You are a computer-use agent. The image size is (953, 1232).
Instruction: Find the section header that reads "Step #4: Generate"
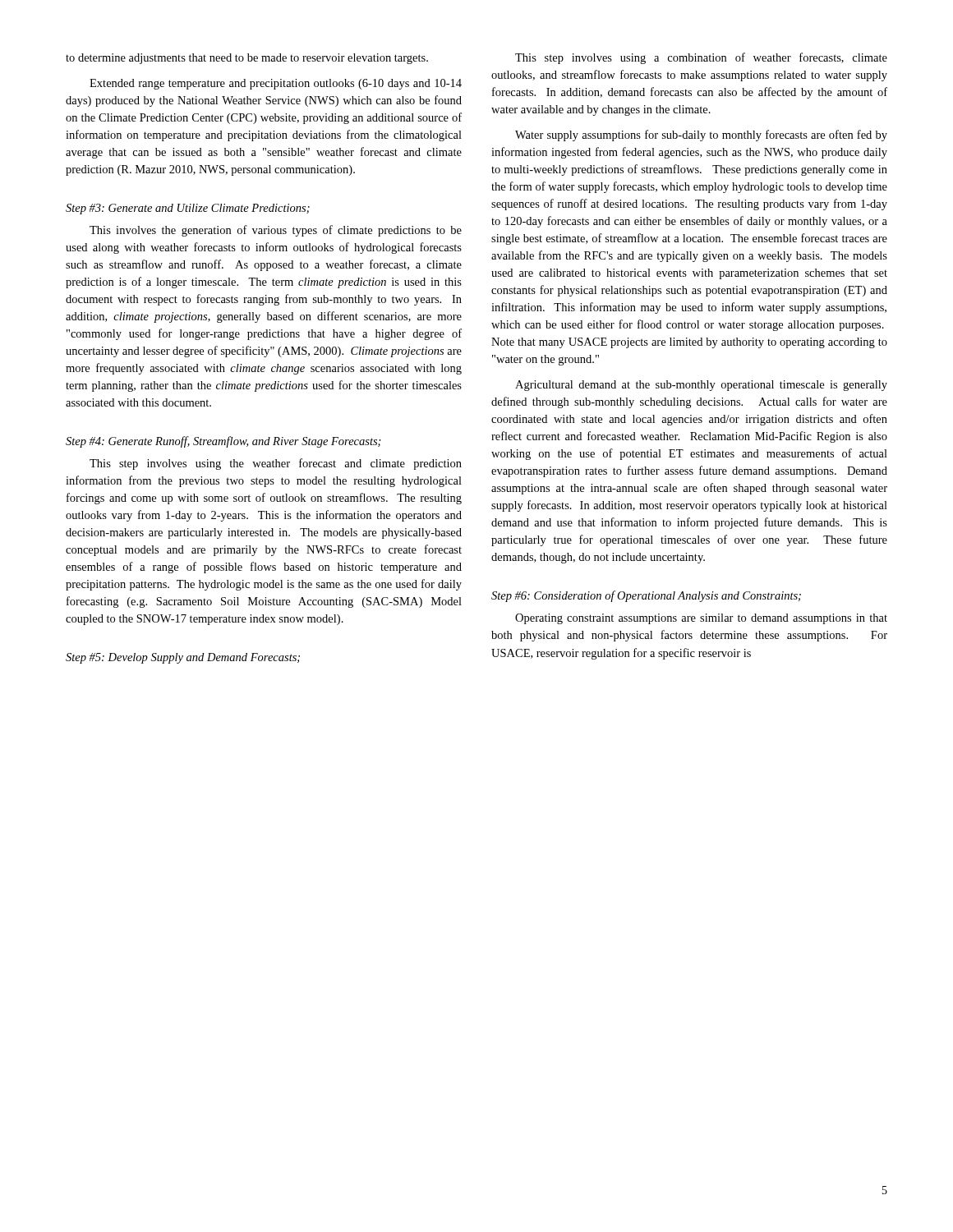224,441
